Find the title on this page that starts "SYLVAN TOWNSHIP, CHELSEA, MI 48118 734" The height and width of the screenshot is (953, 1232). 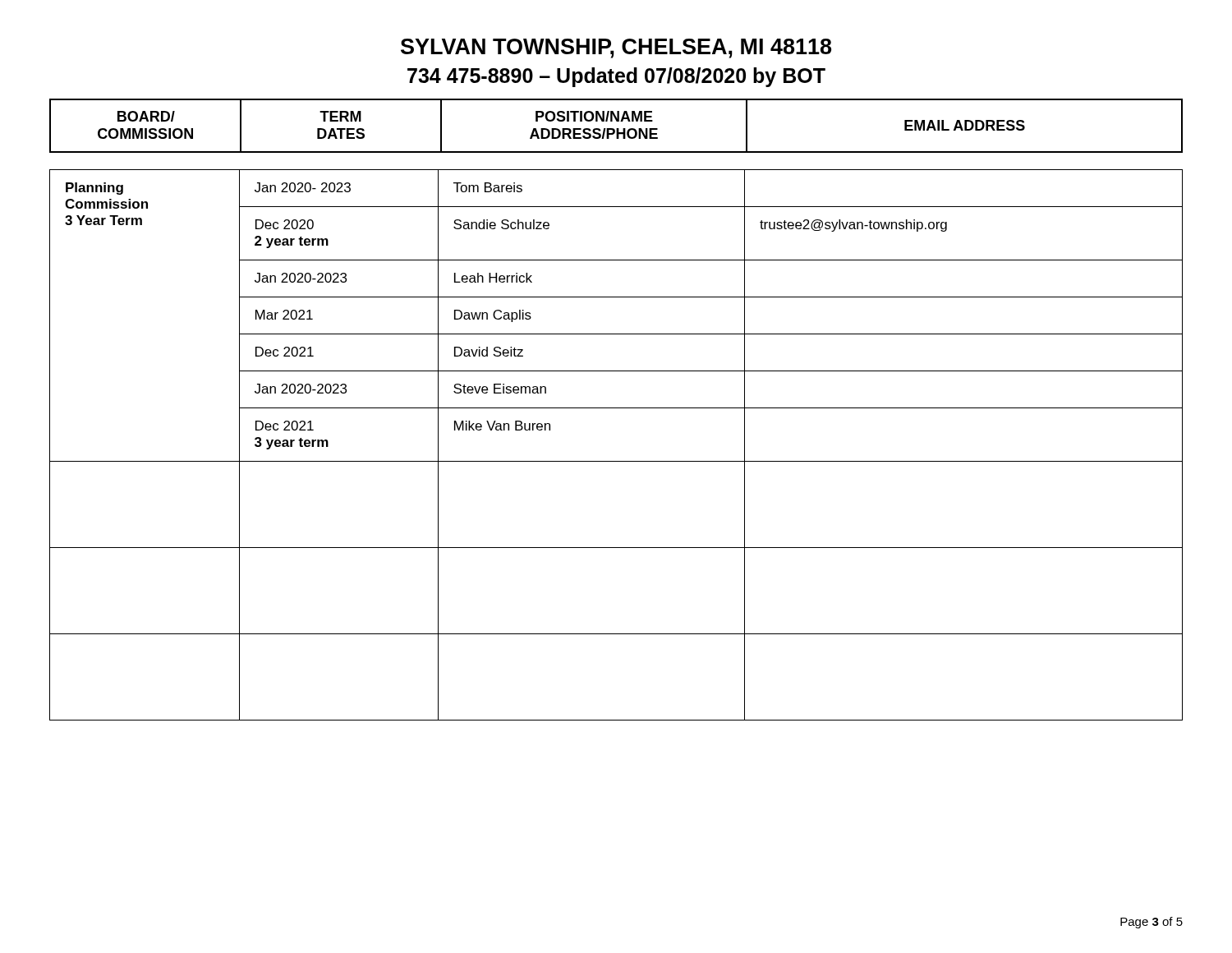616,62
